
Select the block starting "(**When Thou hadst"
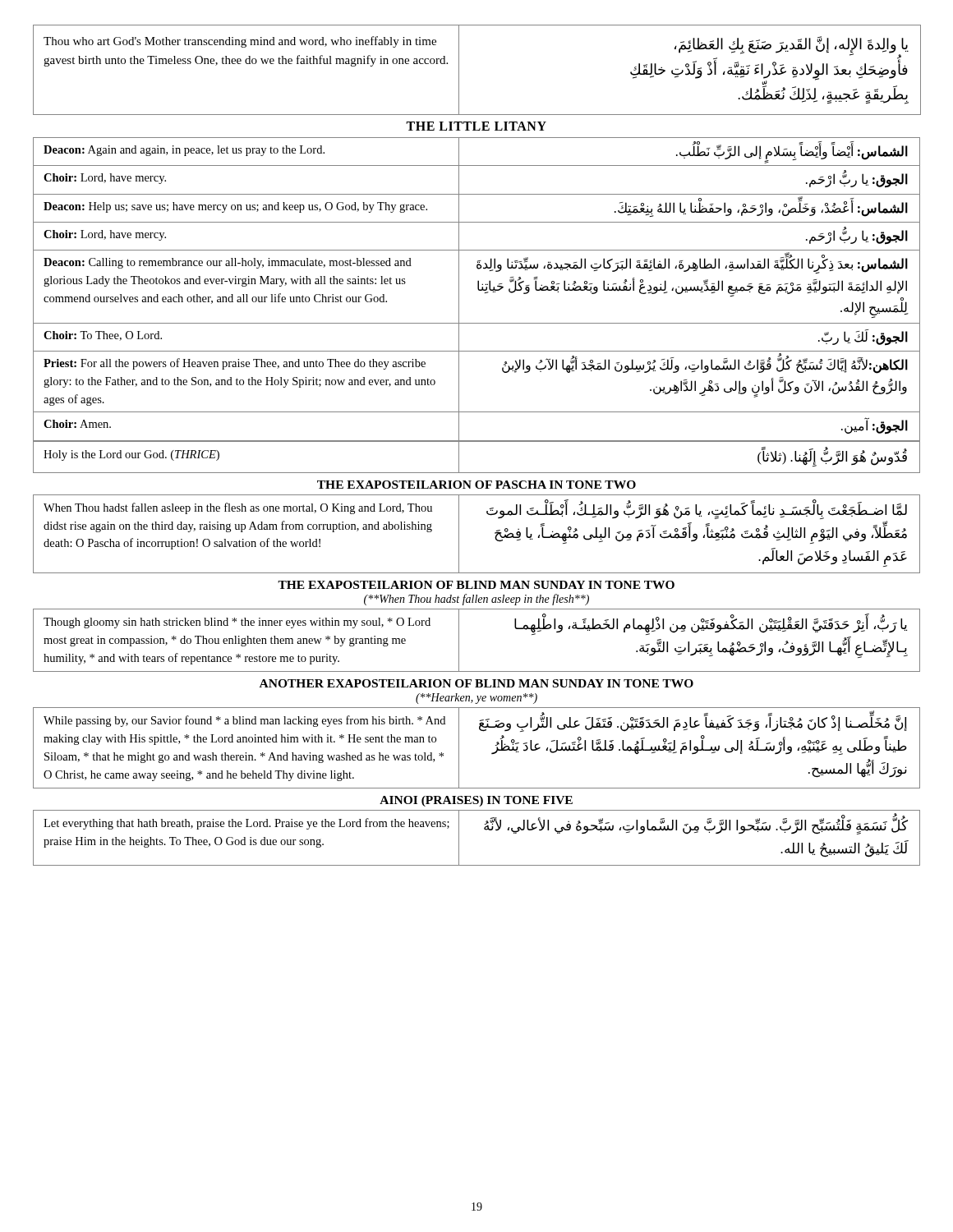[476, 599]
